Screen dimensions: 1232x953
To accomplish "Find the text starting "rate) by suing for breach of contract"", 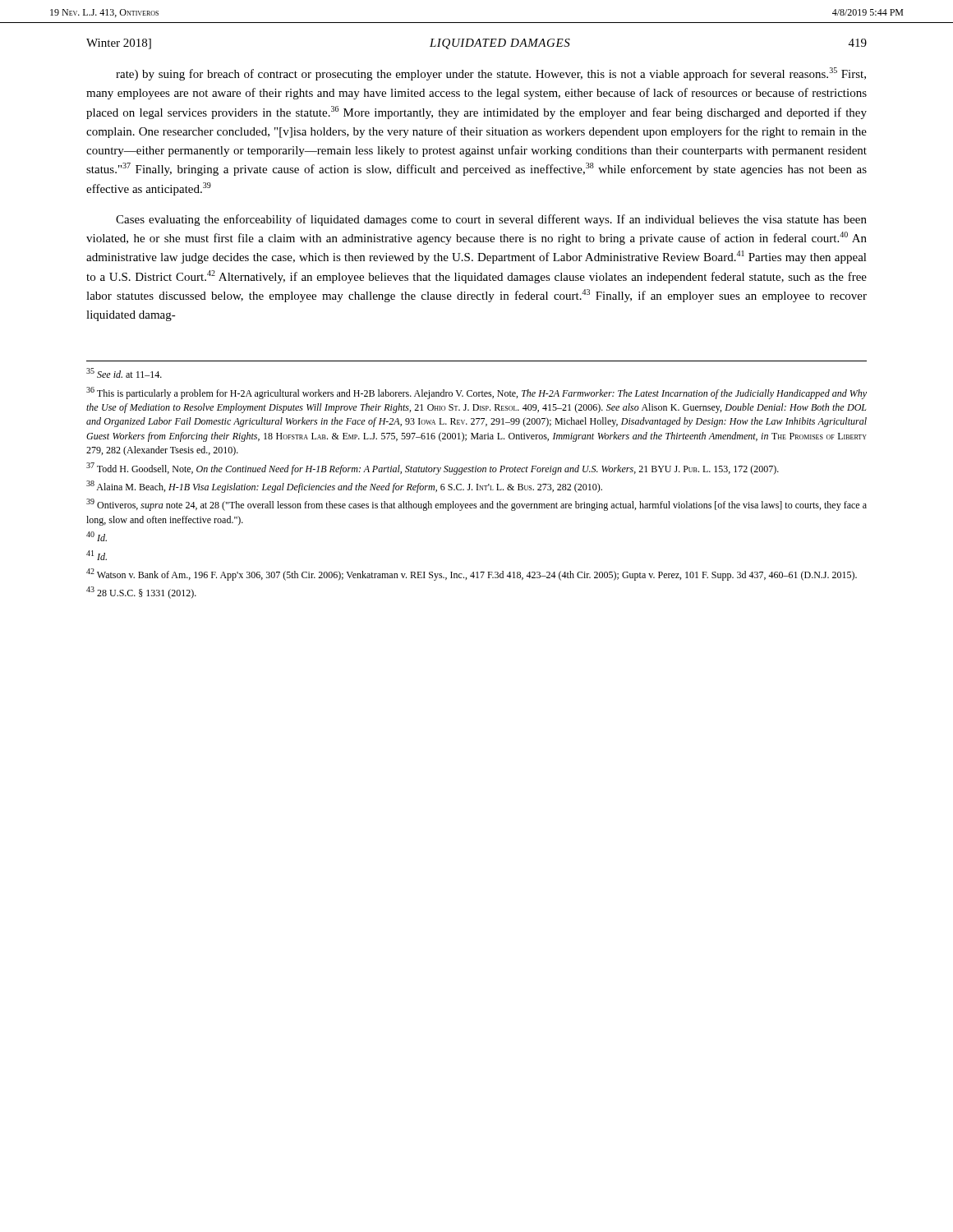I will [x=476, y=132].
